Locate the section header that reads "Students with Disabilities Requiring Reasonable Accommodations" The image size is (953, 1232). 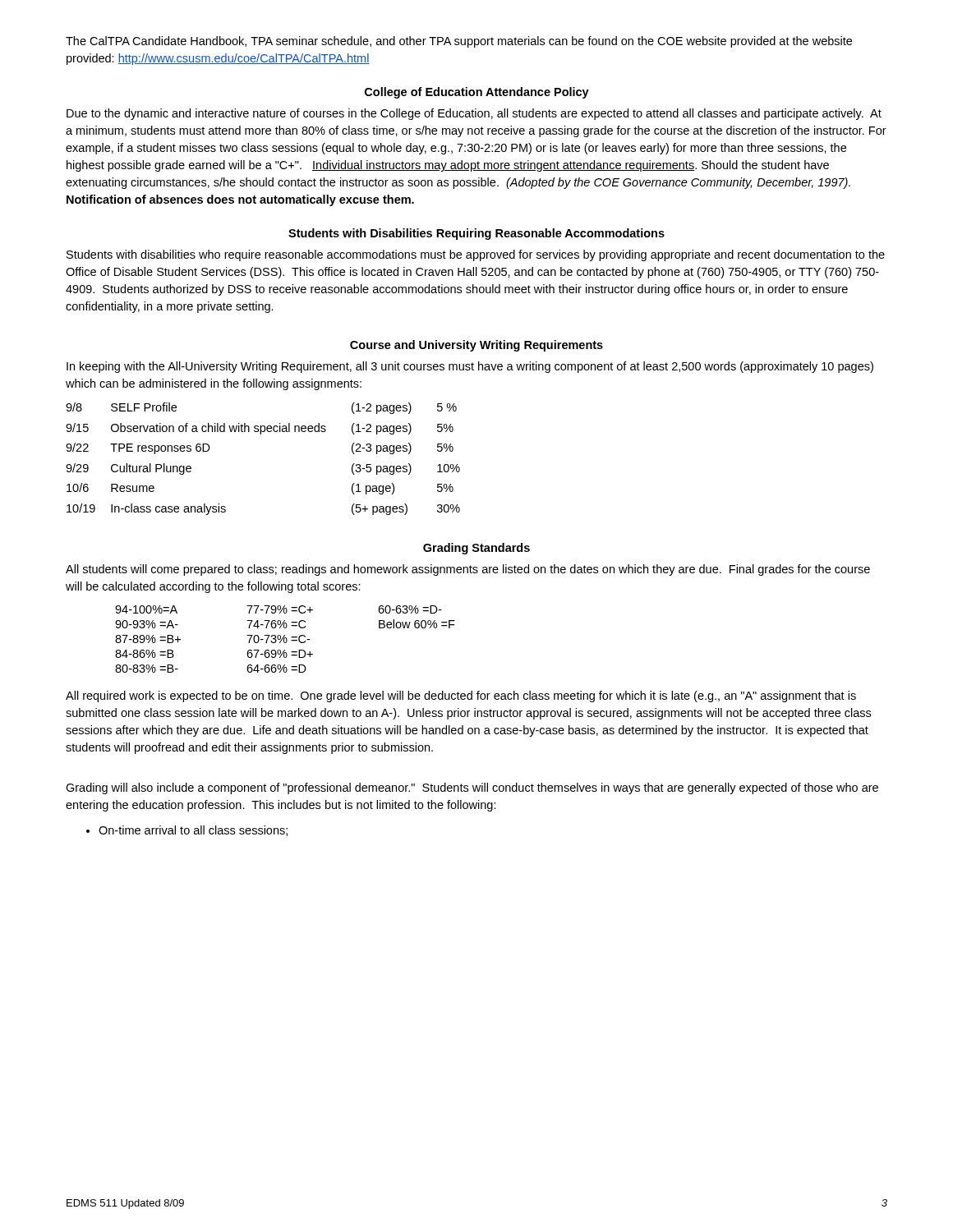point(476,233)
